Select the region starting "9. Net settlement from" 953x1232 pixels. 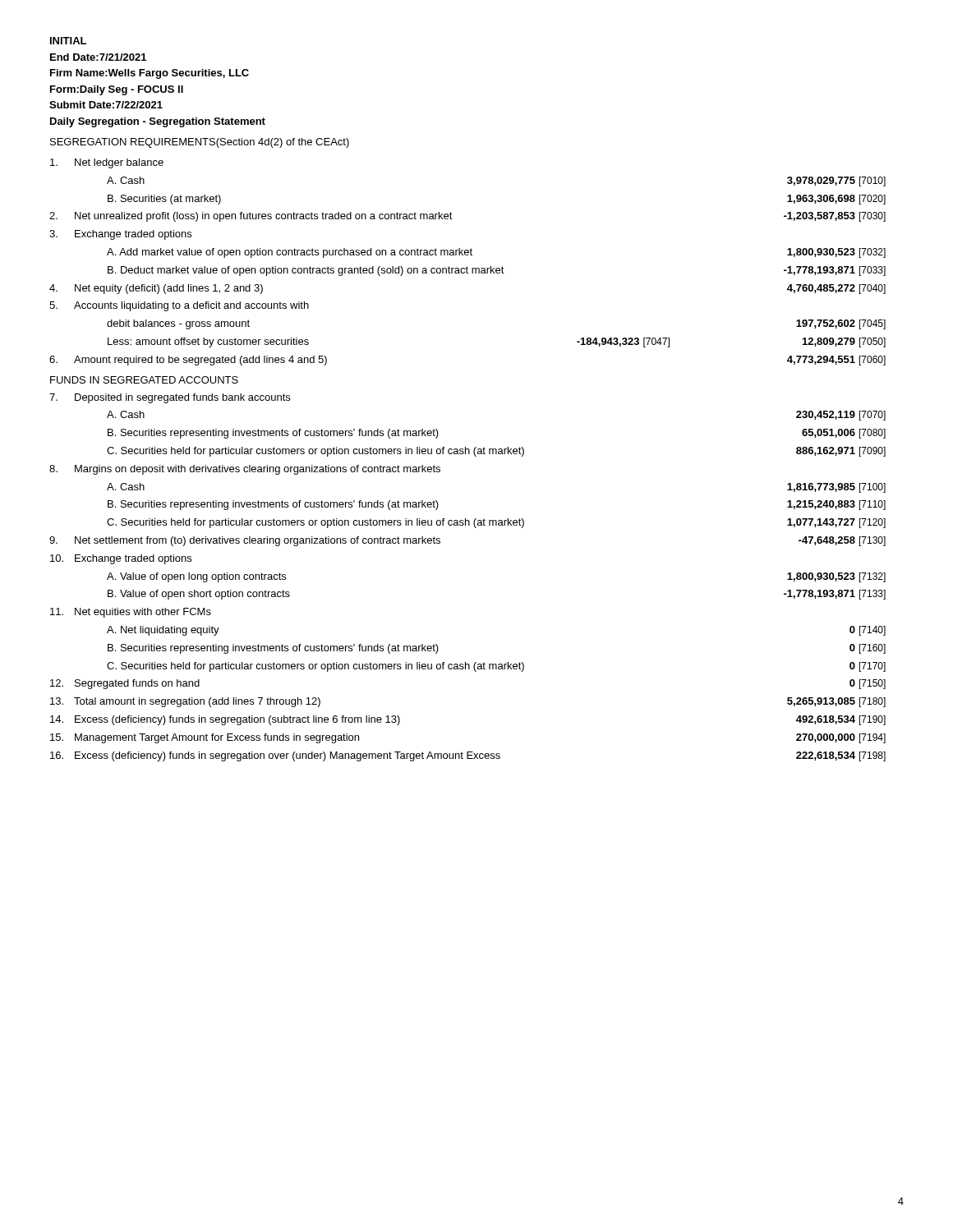pos(253,541)
